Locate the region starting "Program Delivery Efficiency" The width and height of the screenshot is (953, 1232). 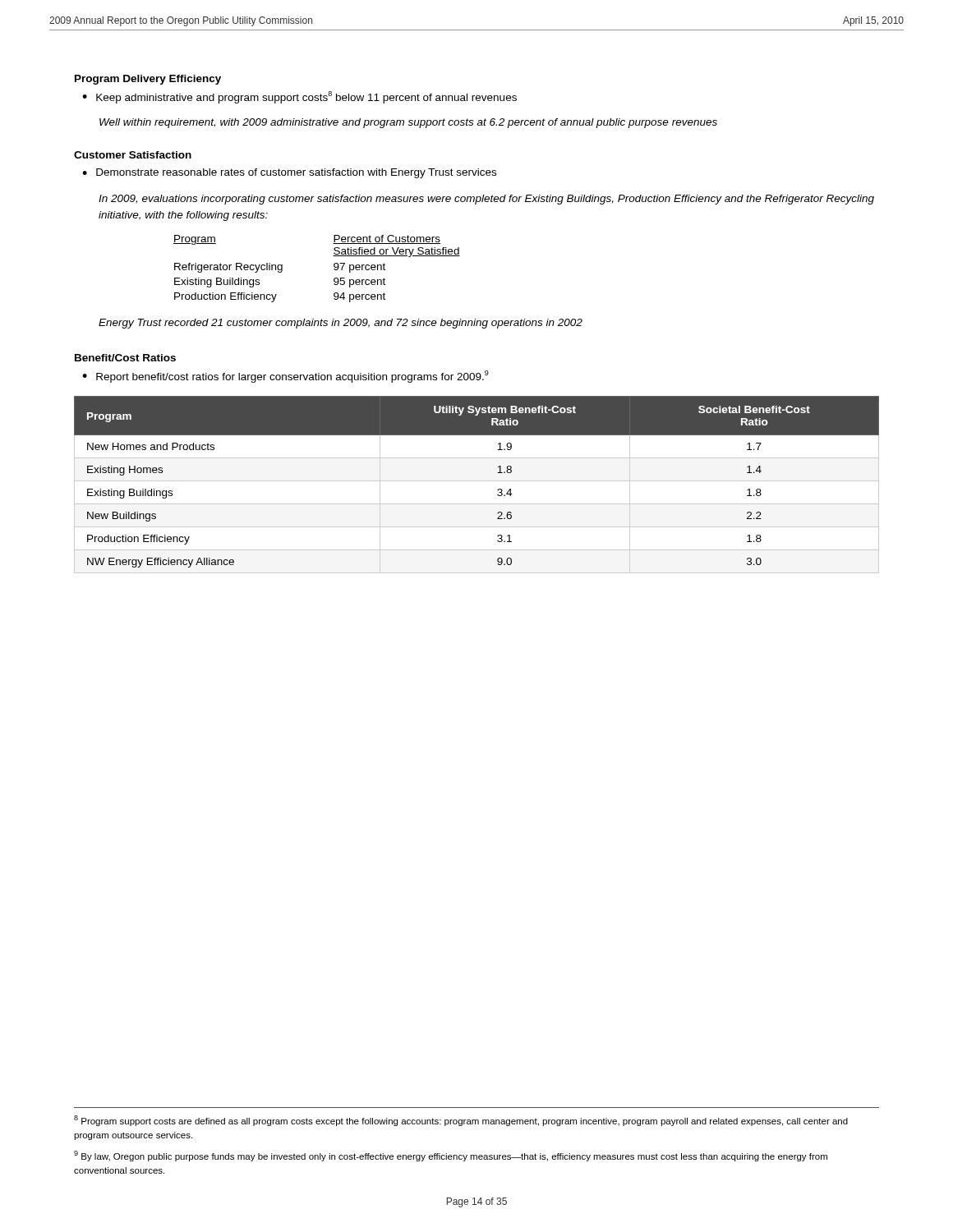(x=148, y=78)
